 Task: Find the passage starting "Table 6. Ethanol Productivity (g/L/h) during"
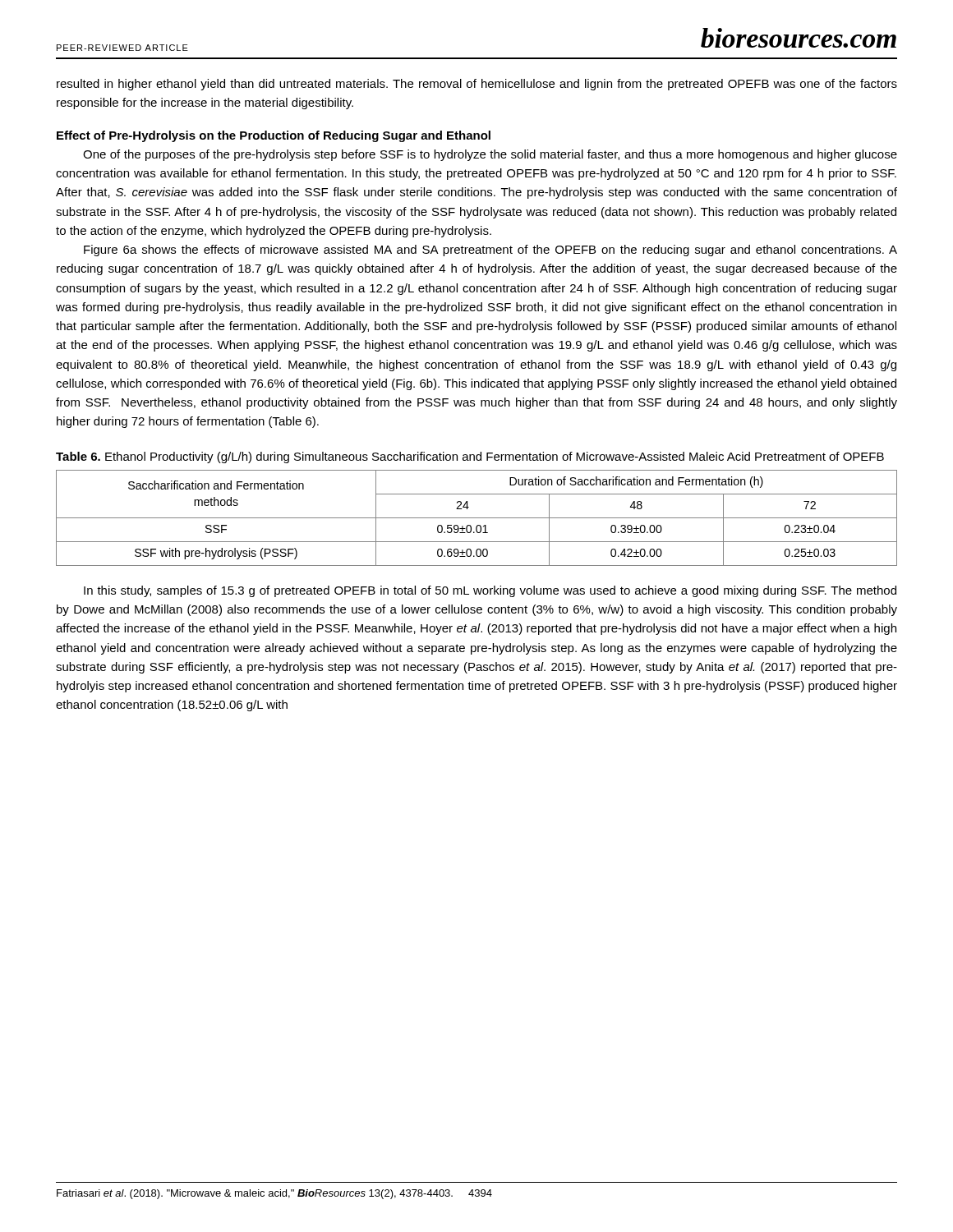tap(470, 456)
